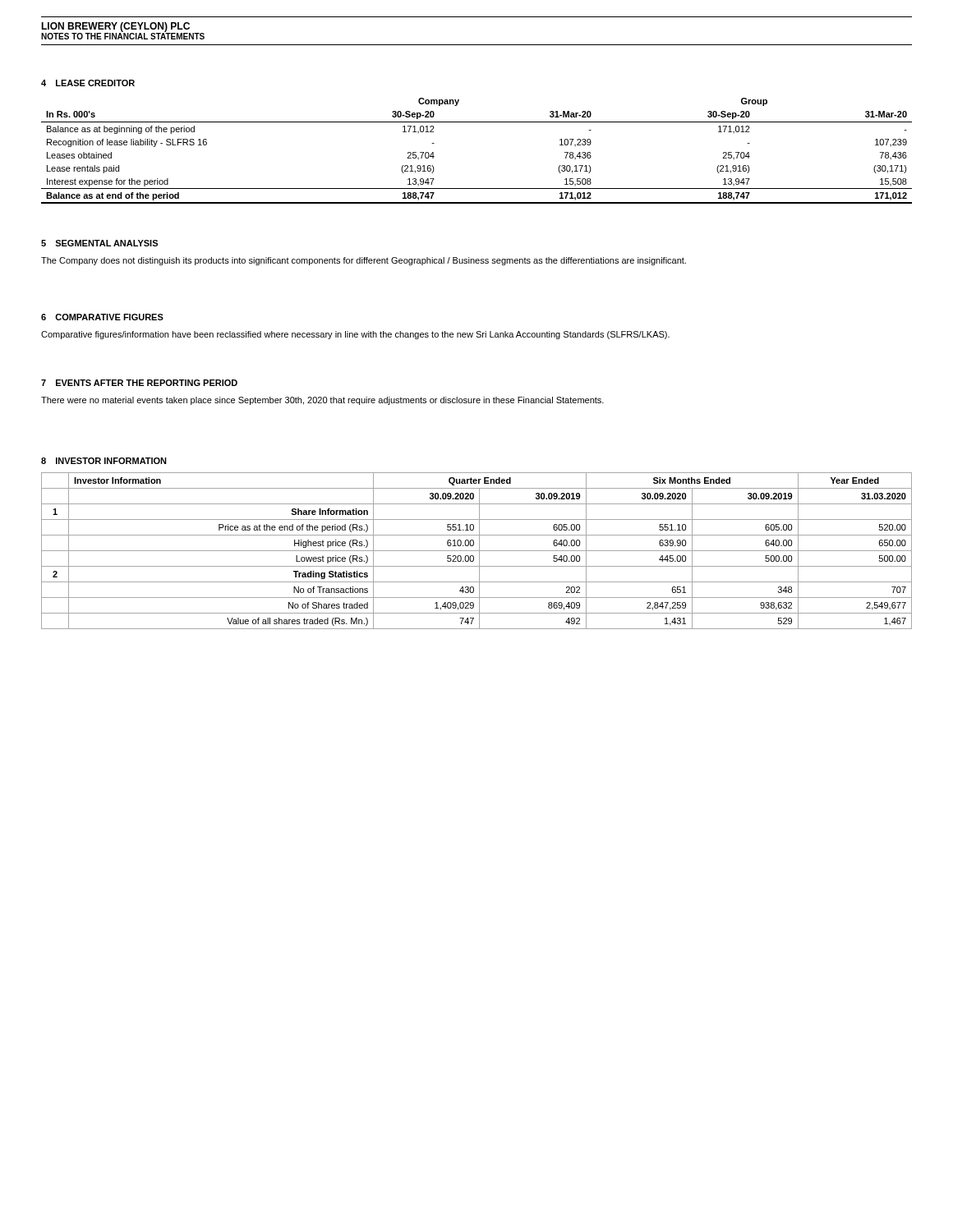Screen dimensions: 1232x953
Task: Click where it says "5 SEGMENTAL ANALYSIS"
Action: tap(100, 243)
